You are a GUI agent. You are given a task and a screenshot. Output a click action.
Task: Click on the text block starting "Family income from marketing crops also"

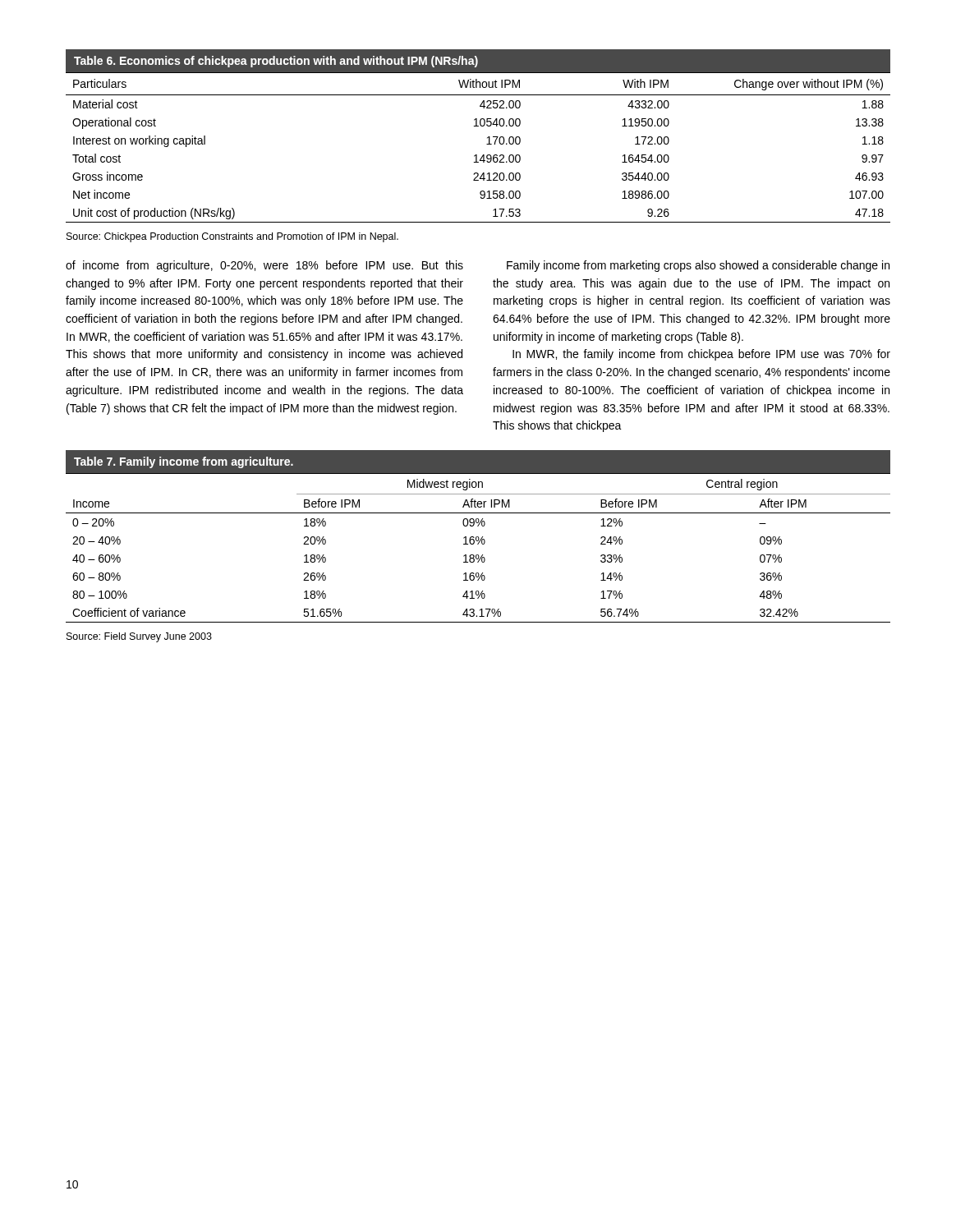tap(692, 345)
